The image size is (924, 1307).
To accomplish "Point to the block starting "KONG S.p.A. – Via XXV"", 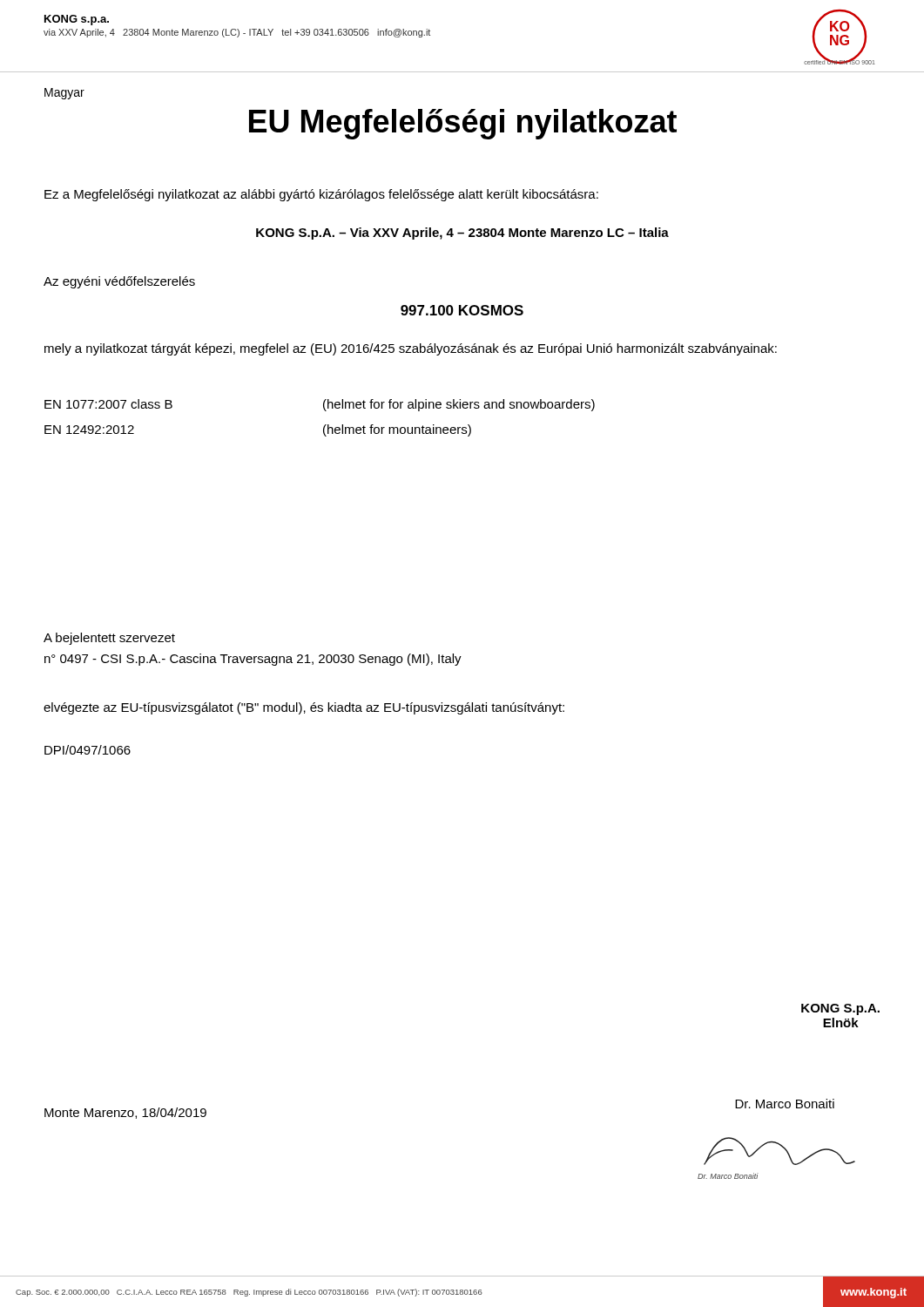I will pyautogui.click(x=462, y=232).
